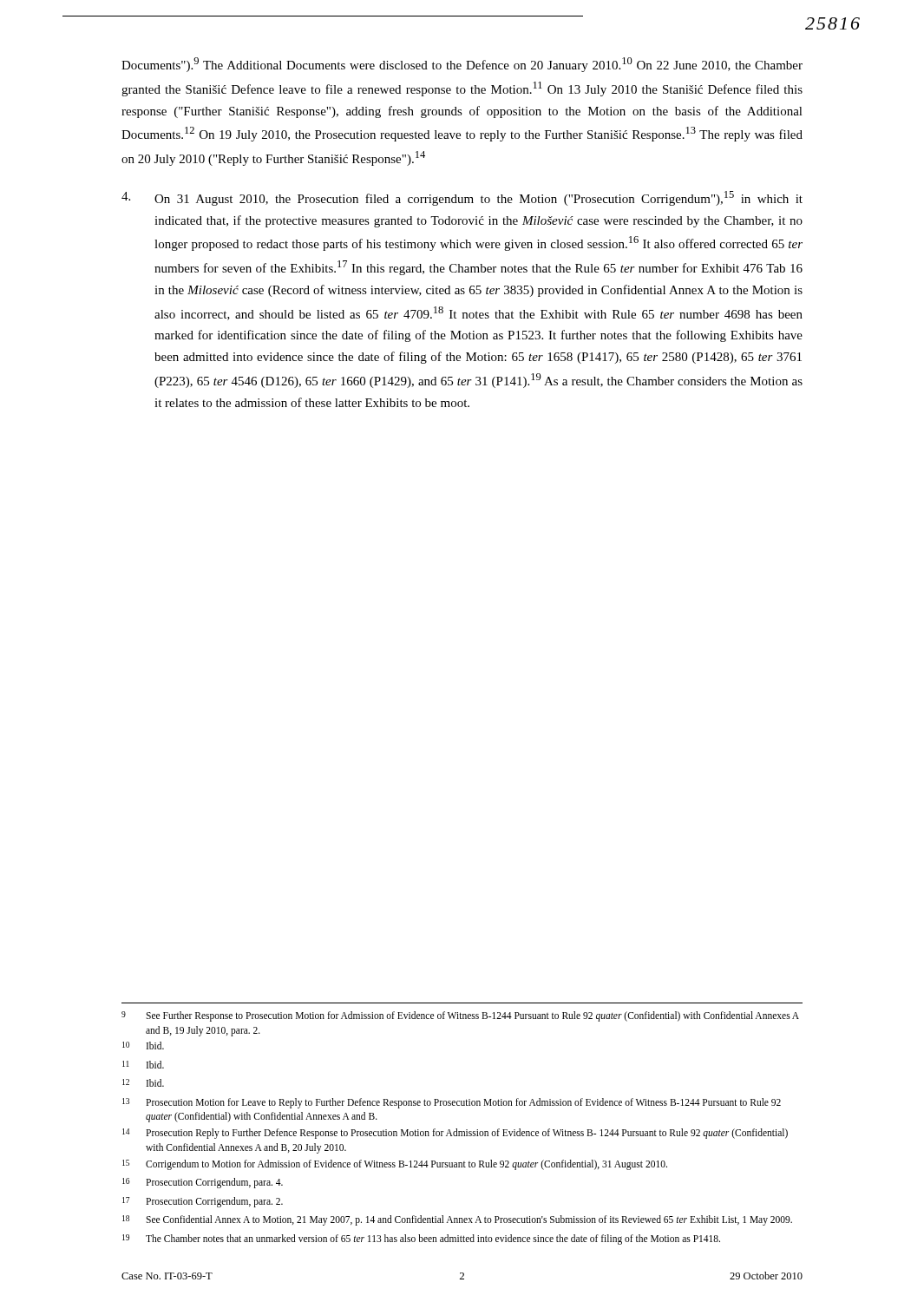The image size is (924, 1302).
Task: Click on the text block containing "Documents").9 The Additional Documents were disclosed"
Action: (462, 110)
